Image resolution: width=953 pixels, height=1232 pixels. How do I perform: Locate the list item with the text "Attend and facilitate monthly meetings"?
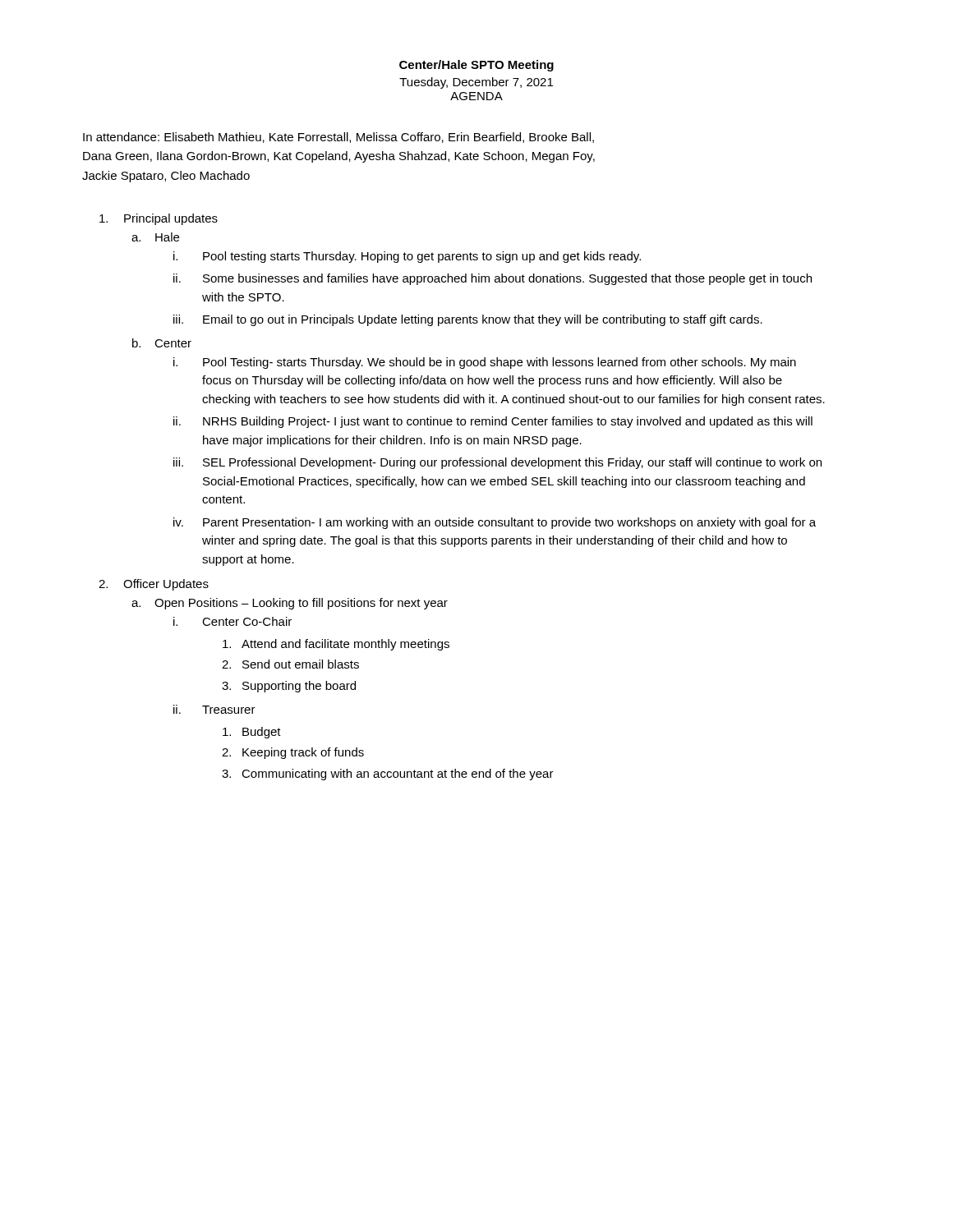[x=336, y=644]
